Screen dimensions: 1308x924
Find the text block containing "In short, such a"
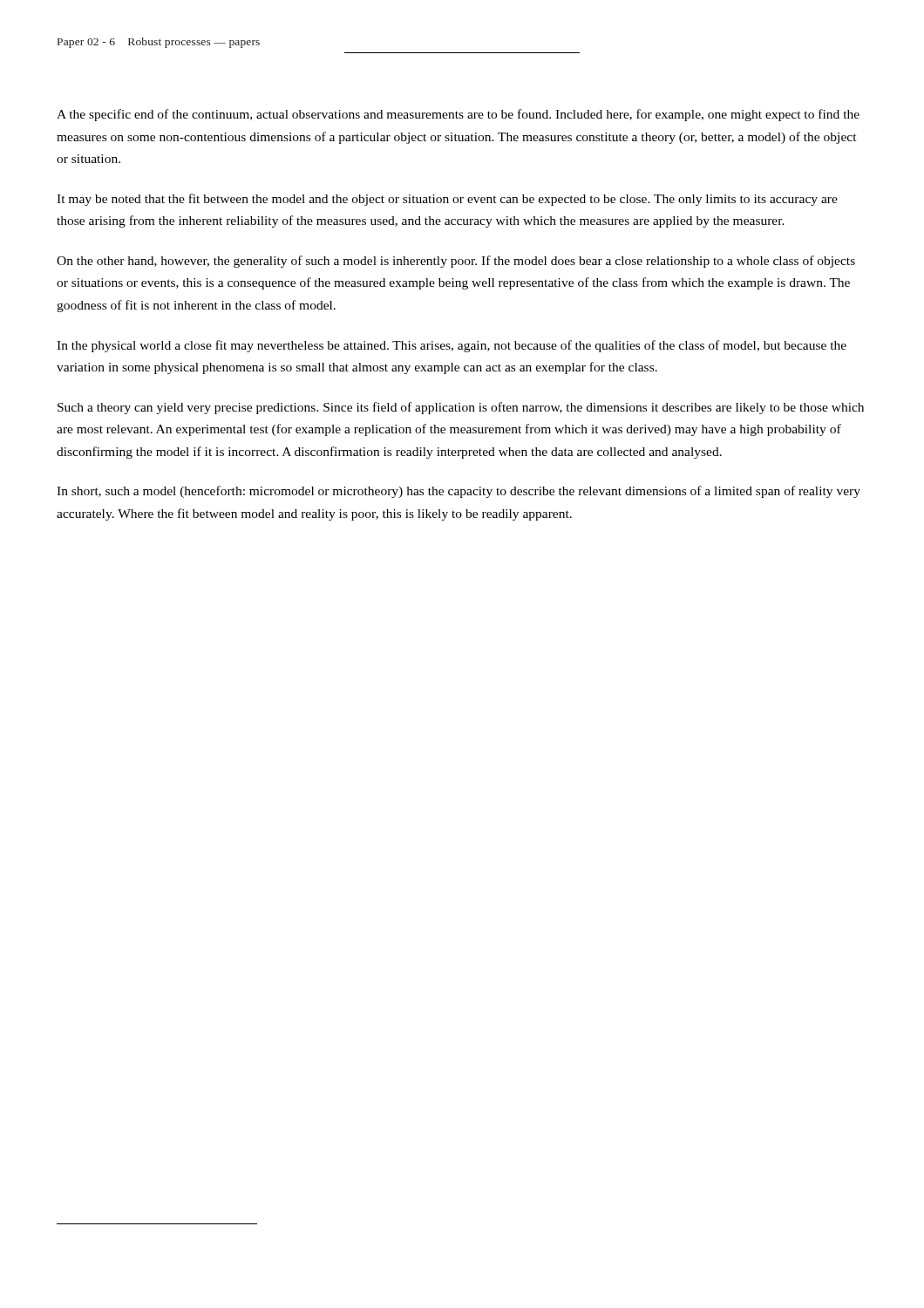pyautogui.click(x=462, y=502)
